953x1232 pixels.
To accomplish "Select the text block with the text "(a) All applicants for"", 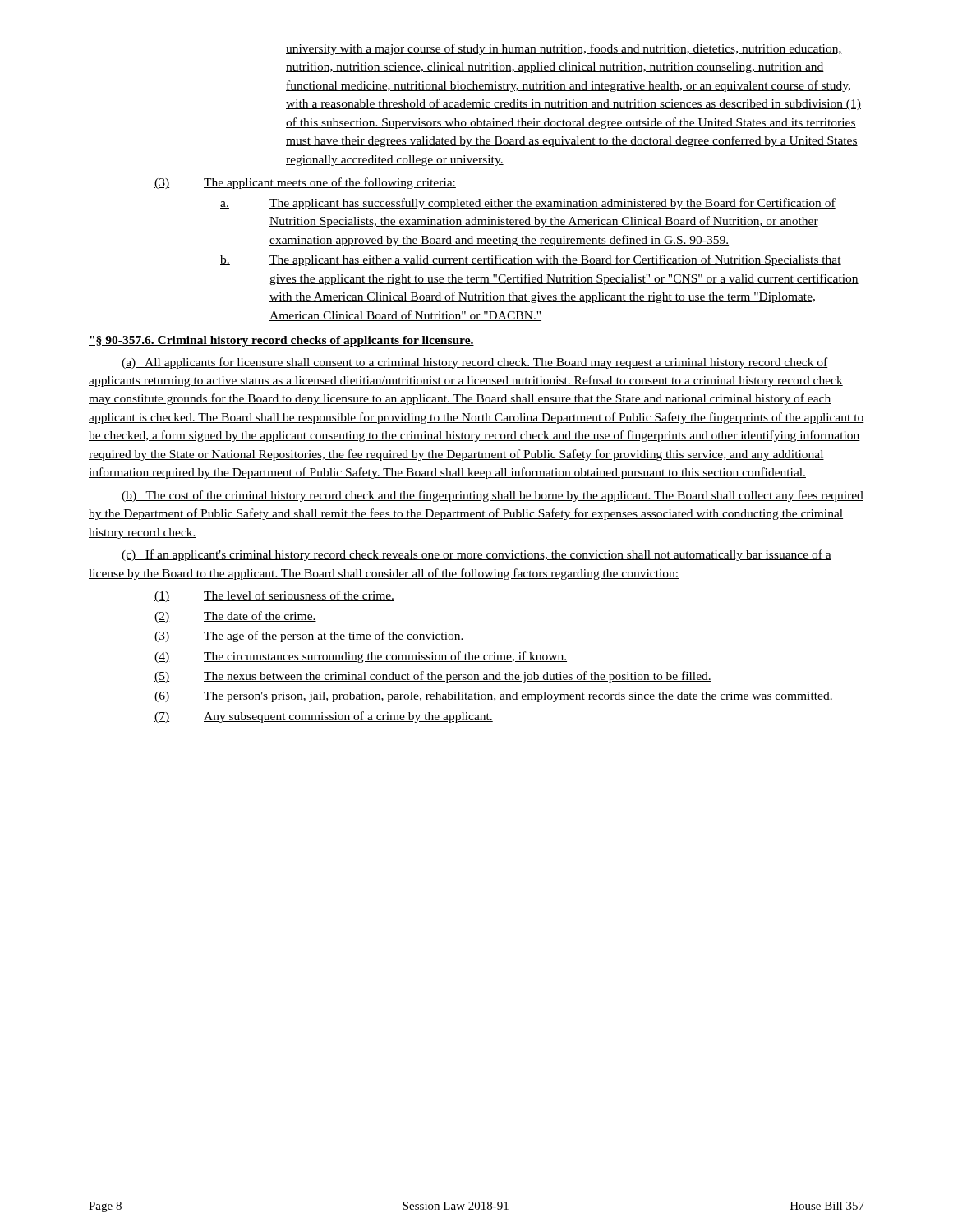I will 476,417.
